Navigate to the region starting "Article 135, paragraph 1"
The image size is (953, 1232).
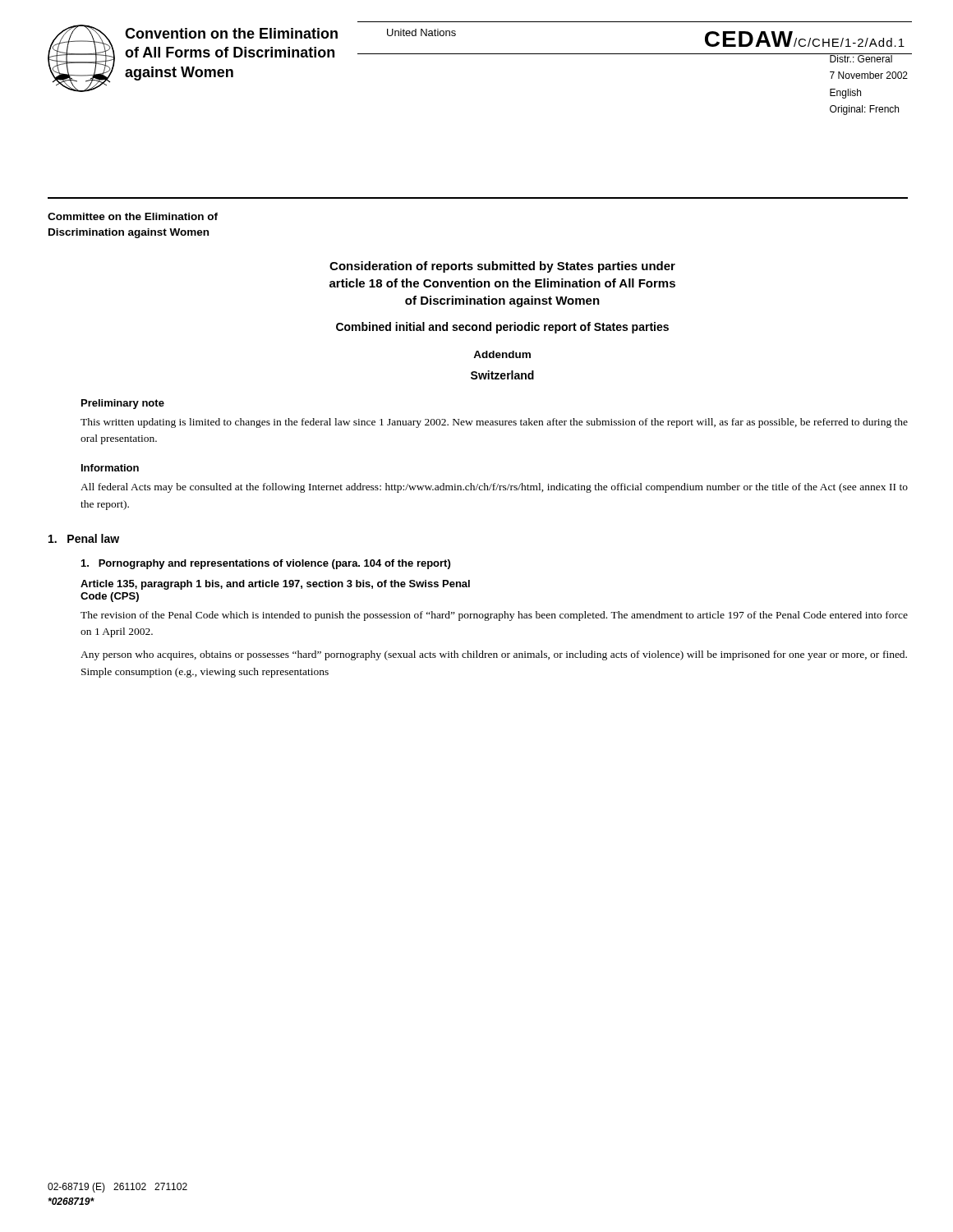point(276,590)
